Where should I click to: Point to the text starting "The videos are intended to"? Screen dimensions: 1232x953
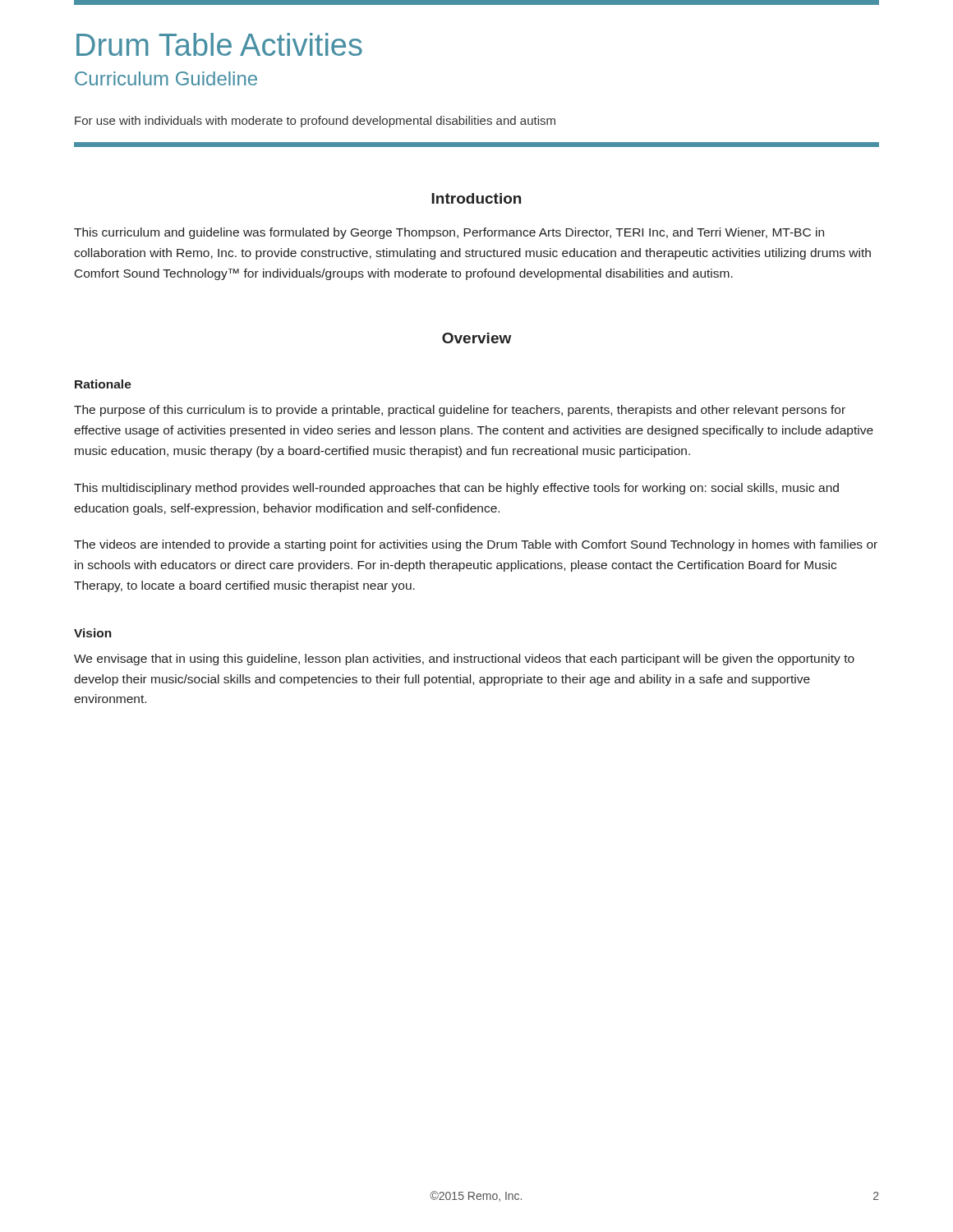pyautogui.click(x=476, y=565)
